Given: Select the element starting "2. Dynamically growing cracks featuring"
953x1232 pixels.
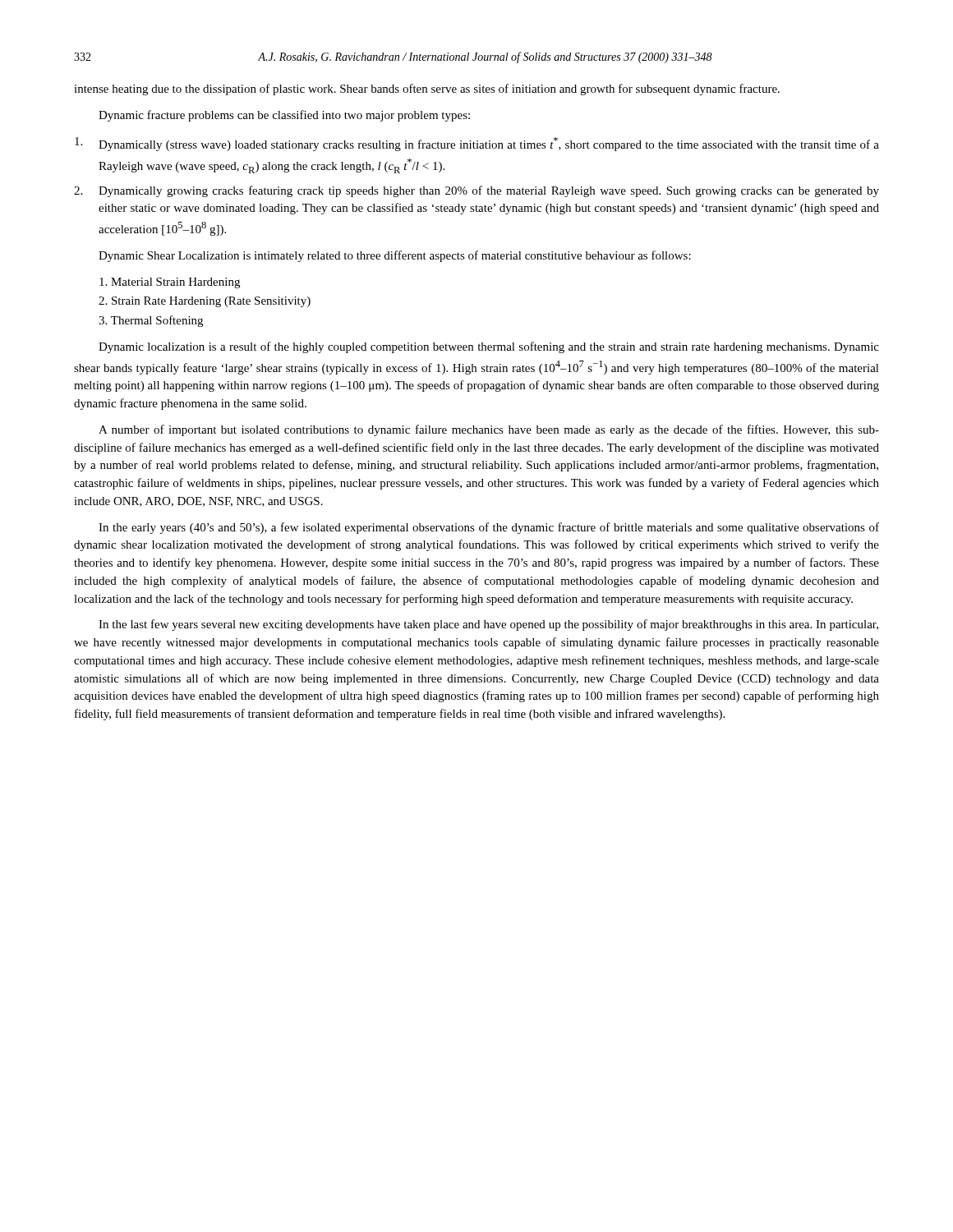Looking at the screenshot, I should pos(476,210).
